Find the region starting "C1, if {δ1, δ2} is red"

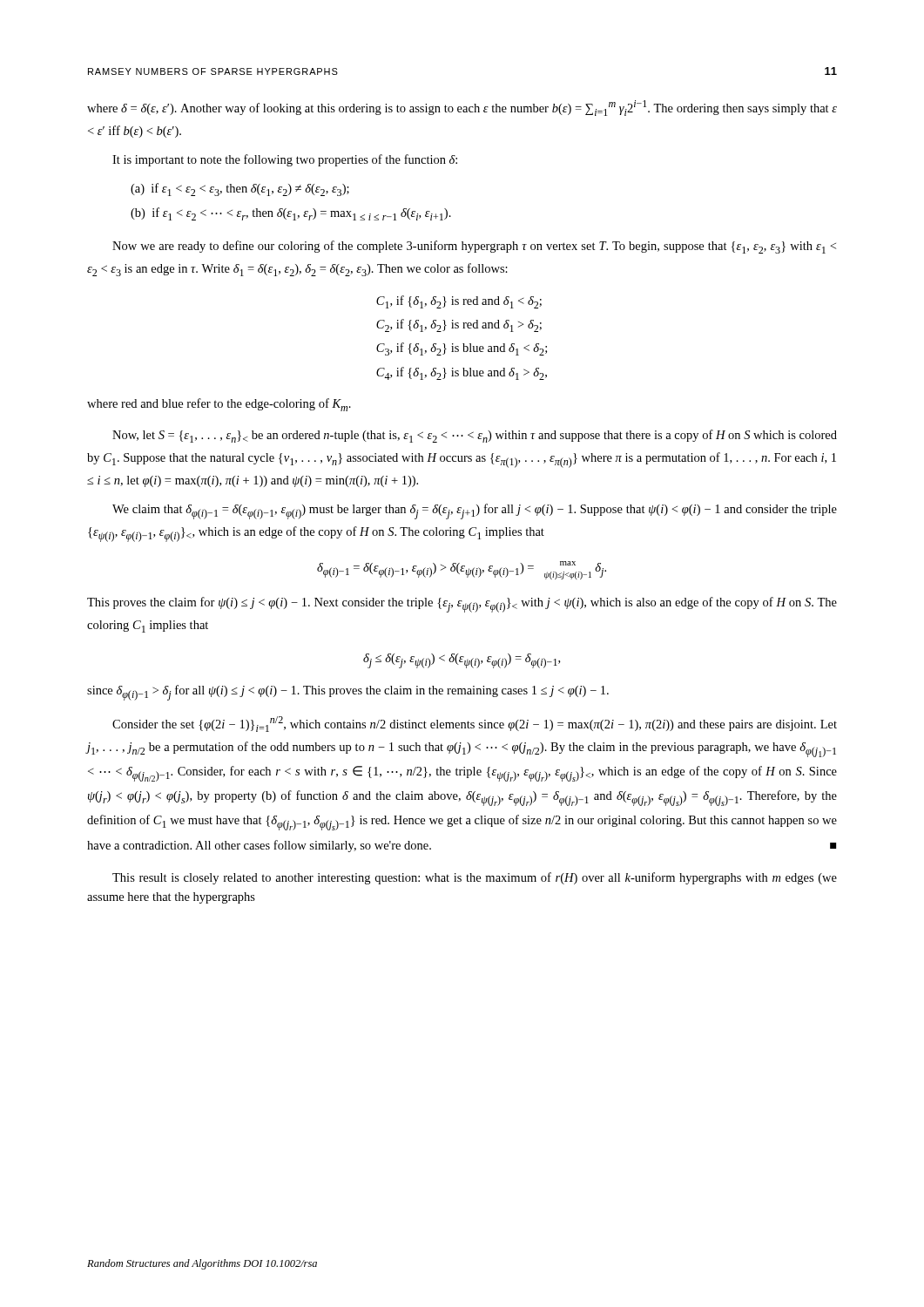pos(462,338)
